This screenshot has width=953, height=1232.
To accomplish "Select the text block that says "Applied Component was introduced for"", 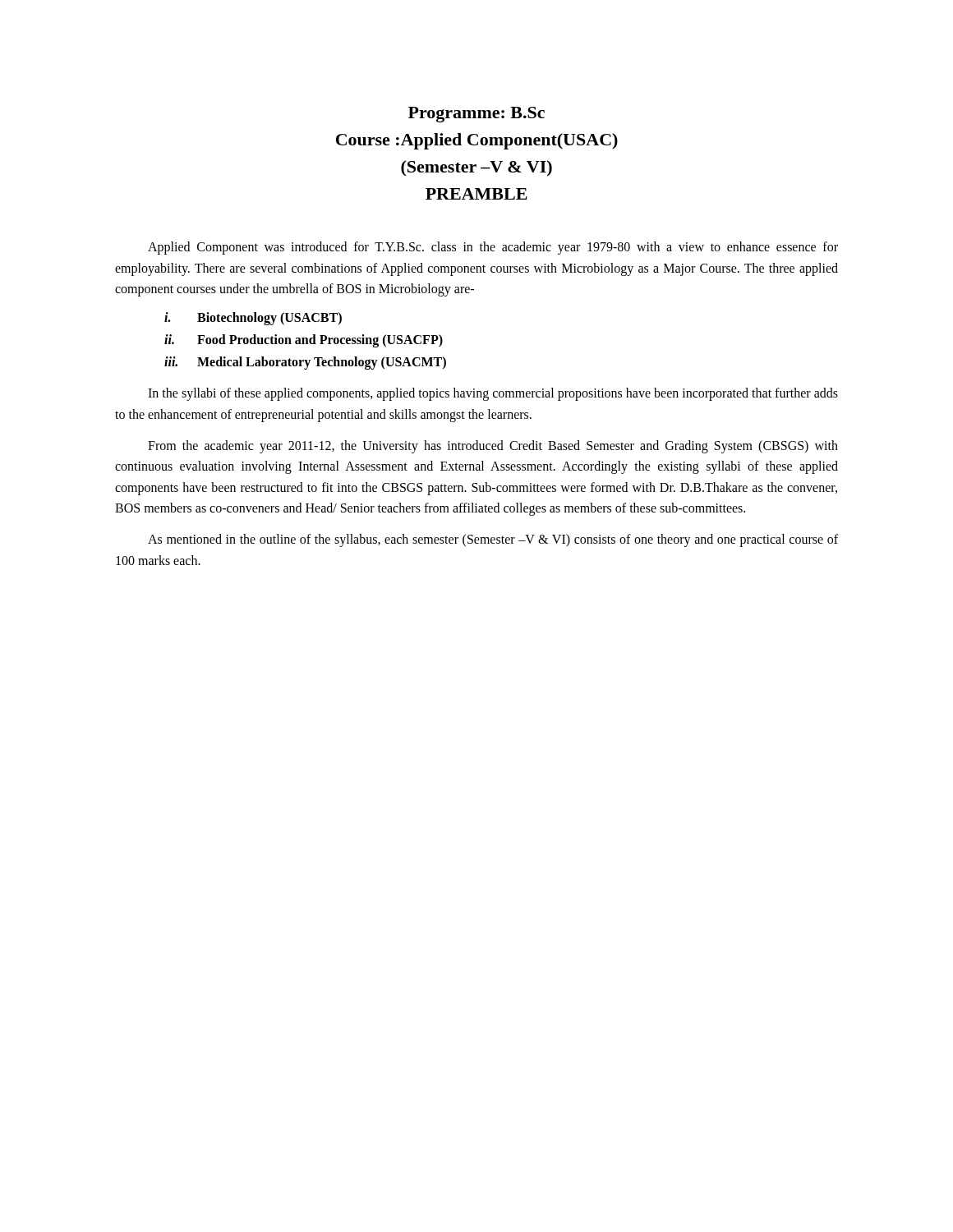I will [x=476, y=268].
